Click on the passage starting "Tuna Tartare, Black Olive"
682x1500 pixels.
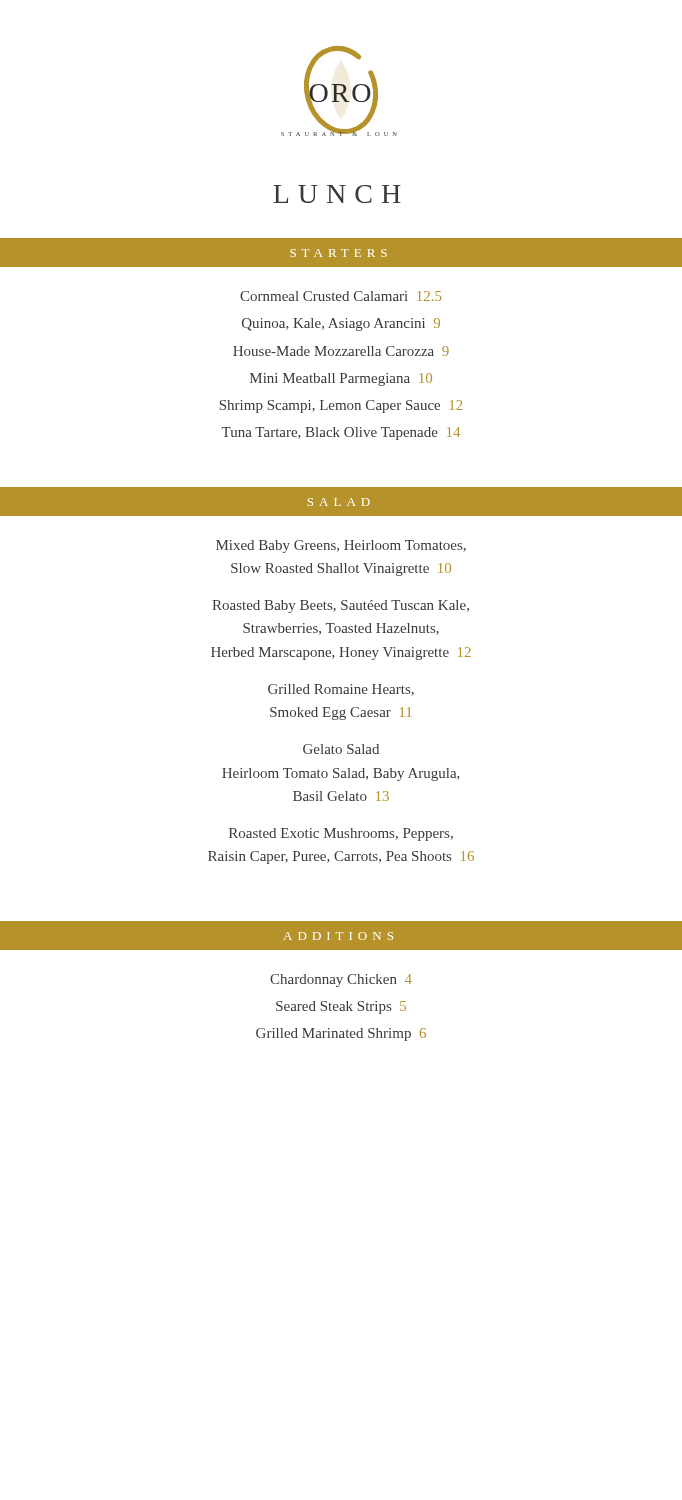tap(341, 432)
